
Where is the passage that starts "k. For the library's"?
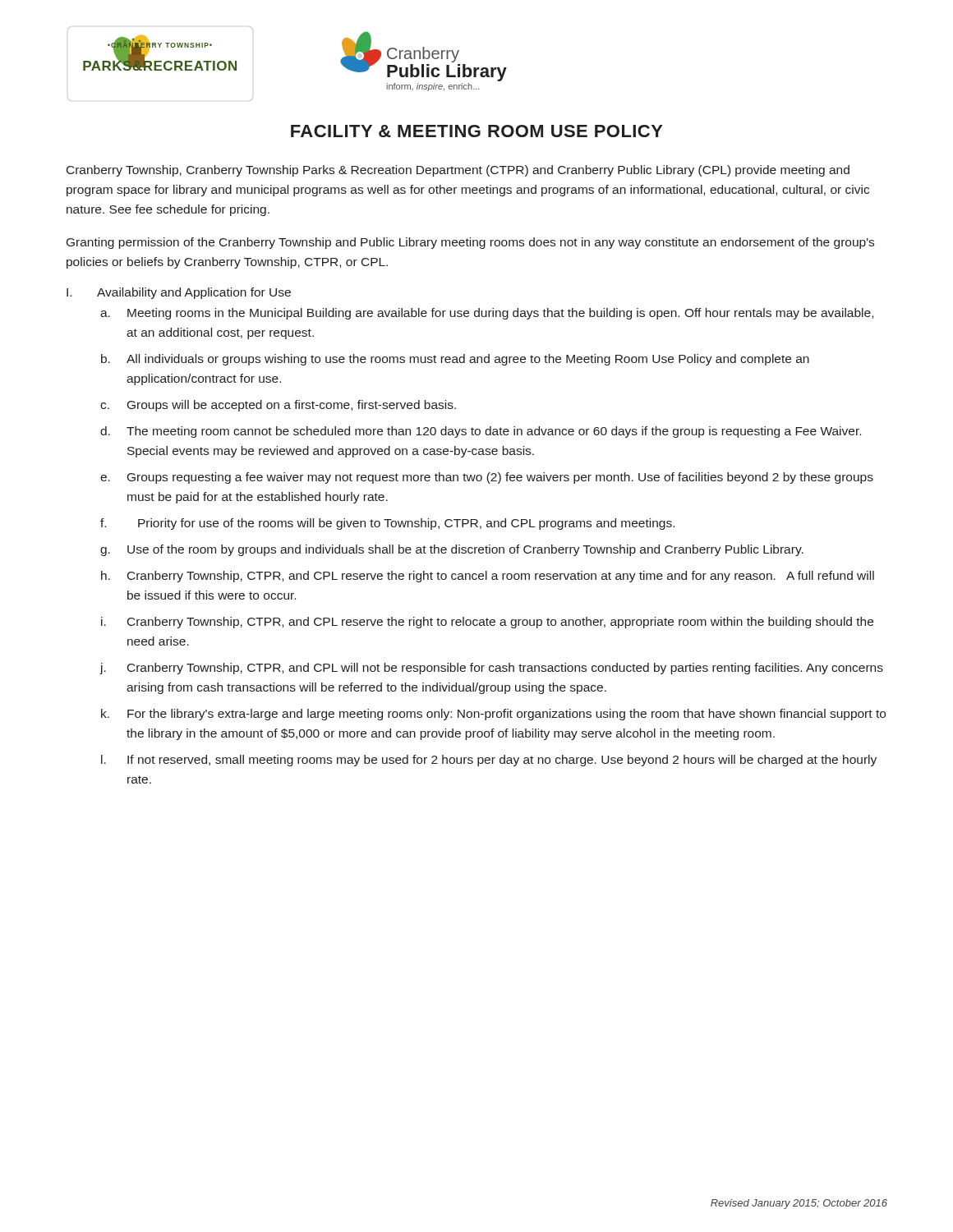(494, 724)
